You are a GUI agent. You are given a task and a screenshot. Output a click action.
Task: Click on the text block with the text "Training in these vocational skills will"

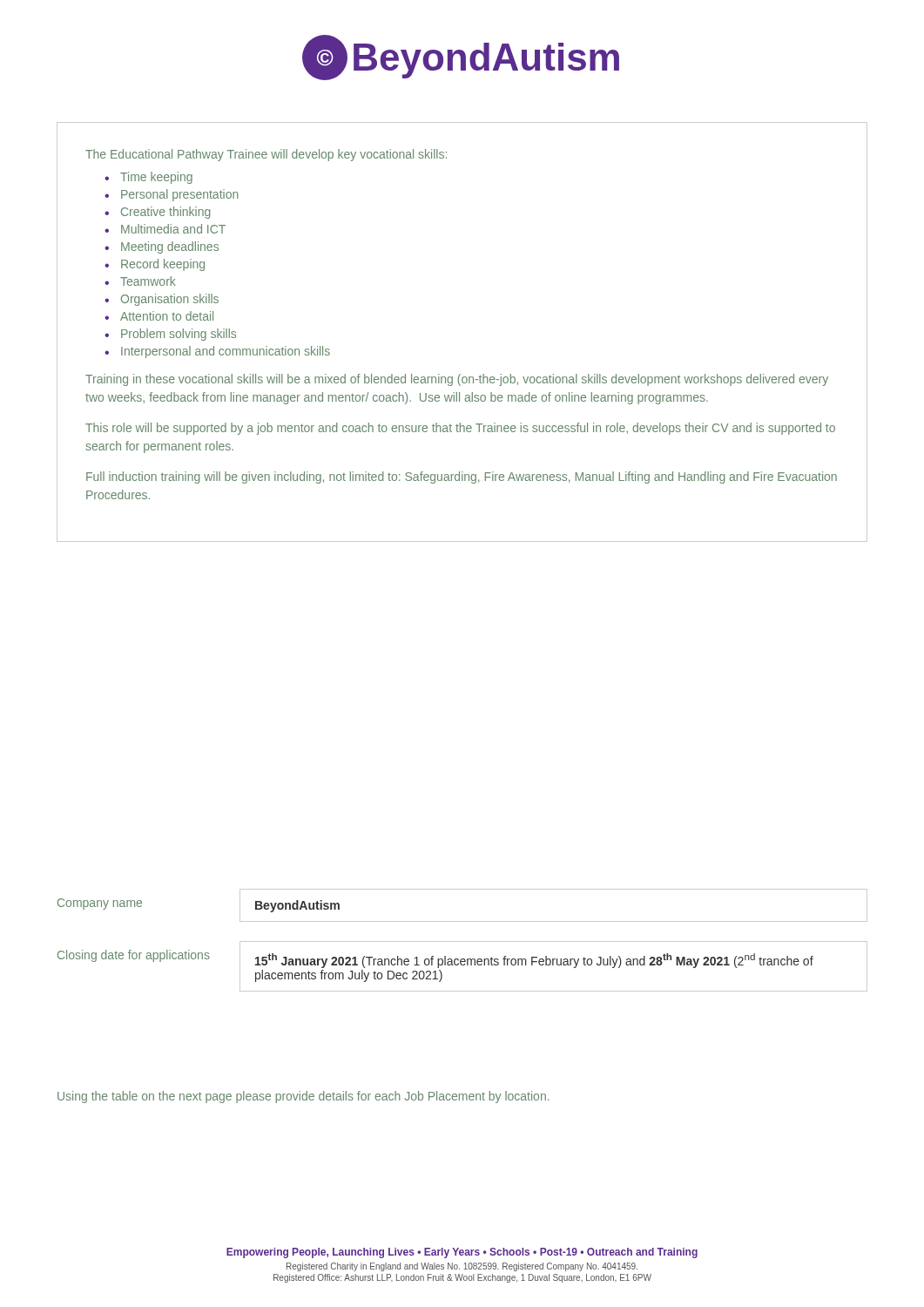tap(457, 388)
